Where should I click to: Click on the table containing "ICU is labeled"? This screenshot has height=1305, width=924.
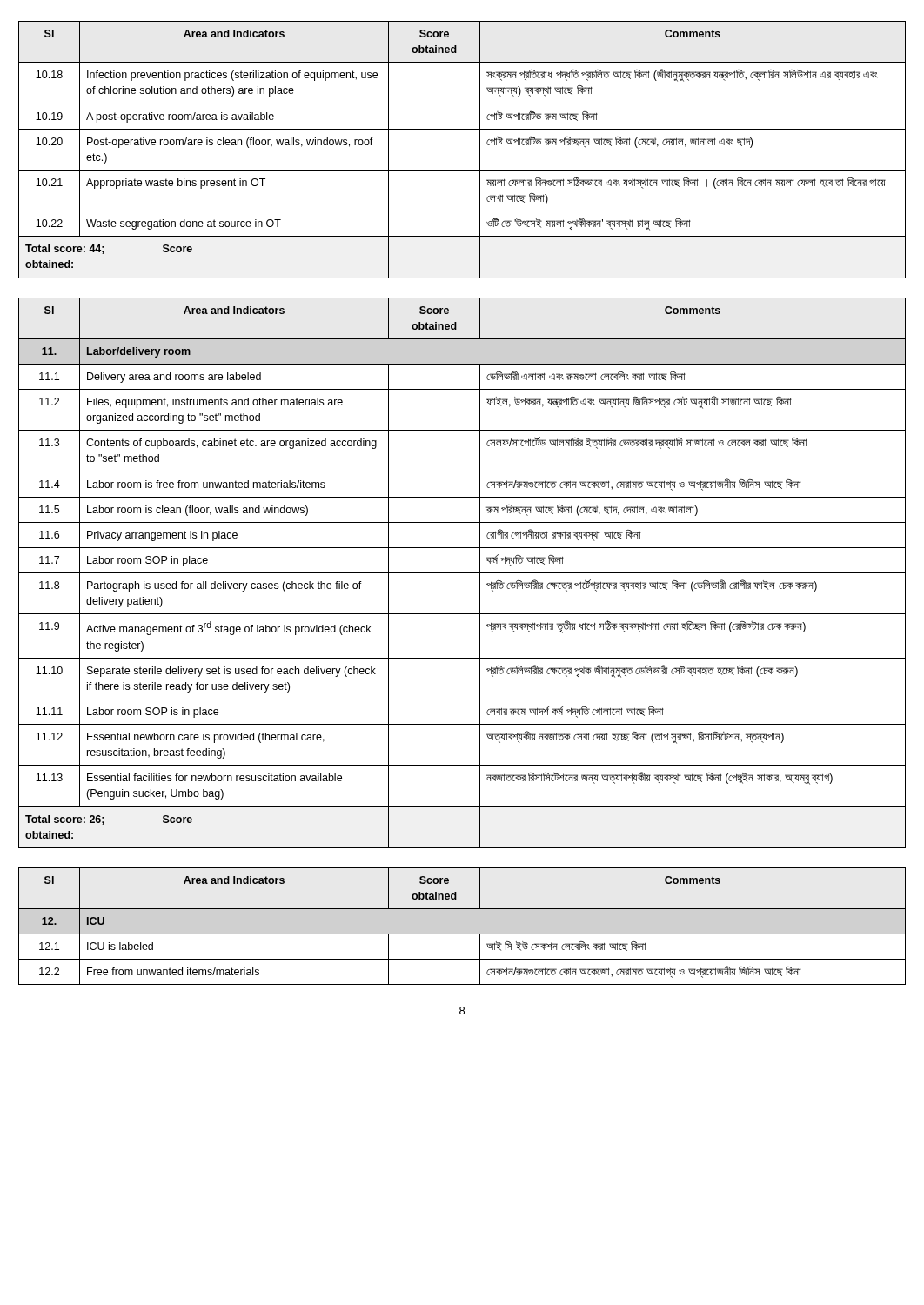[462, 926]
